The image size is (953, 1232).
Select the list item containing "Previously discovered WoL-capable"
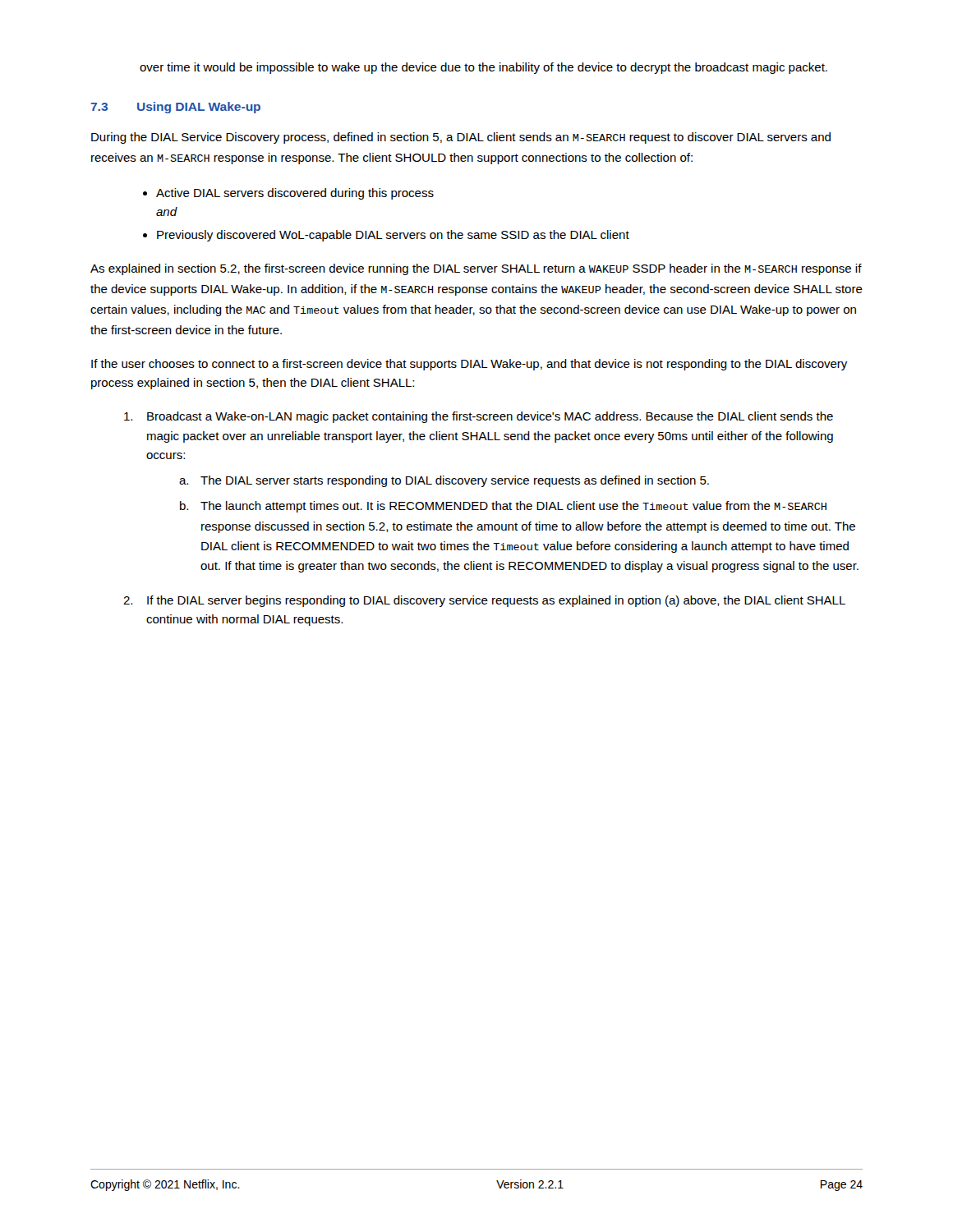pyautogui.click(x=393, y=234)
